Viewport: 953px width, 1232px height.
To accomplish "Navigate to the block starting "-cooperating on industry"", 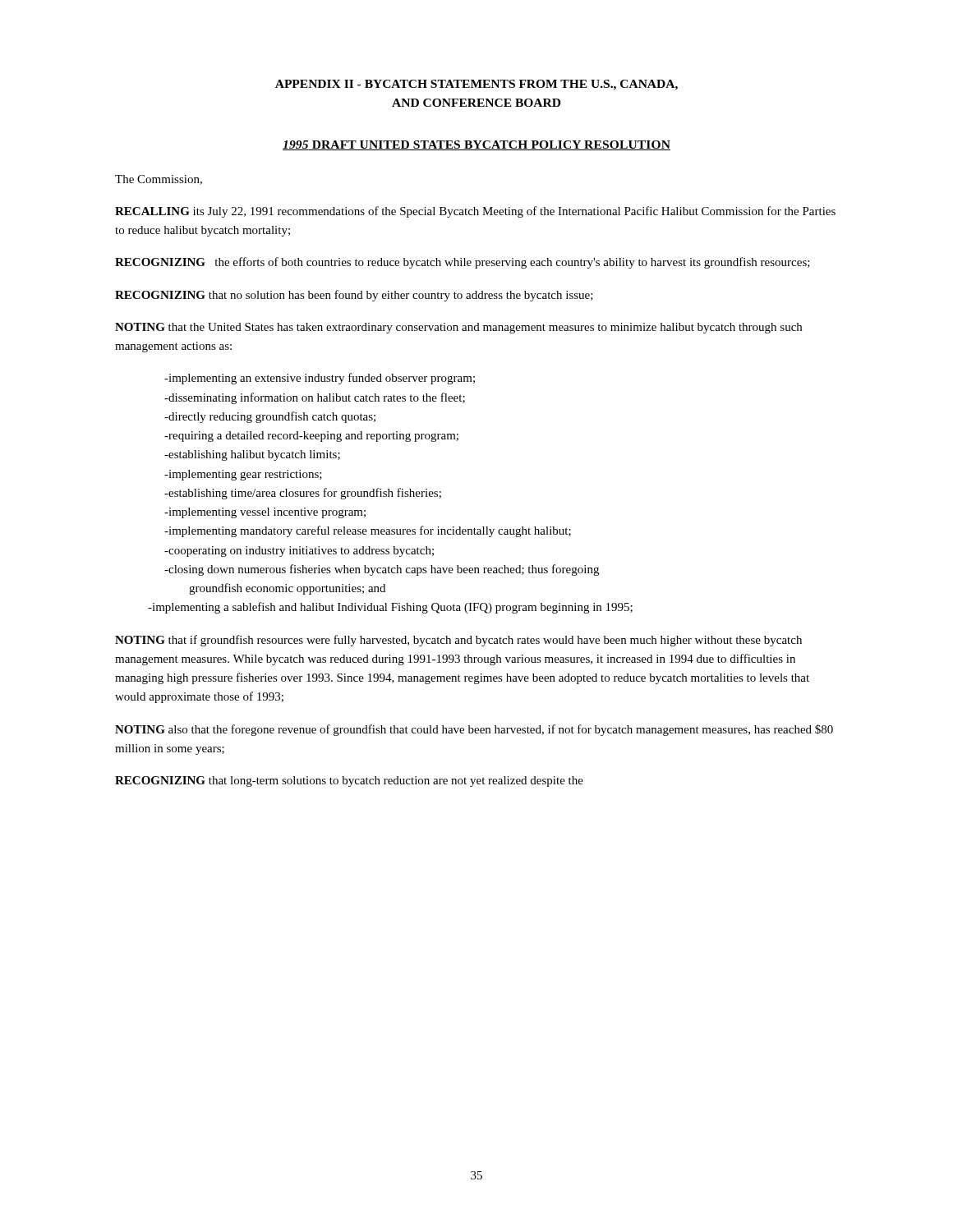I will tap(299, 550).
